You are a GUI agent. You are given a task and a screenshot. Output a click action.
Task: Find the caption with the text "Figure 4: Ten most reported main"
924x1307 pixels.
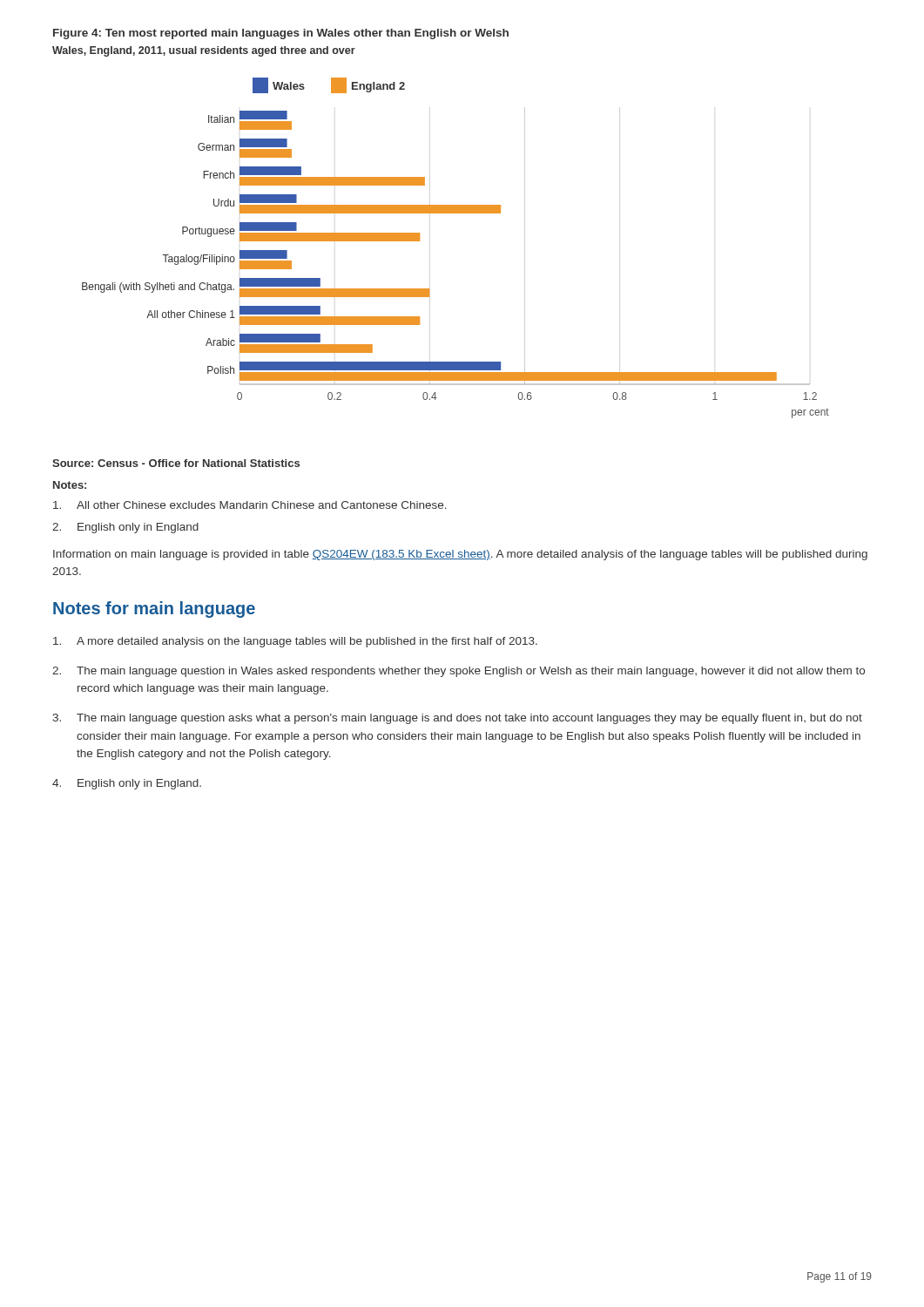pyautogui.click(x=281, y=33)
